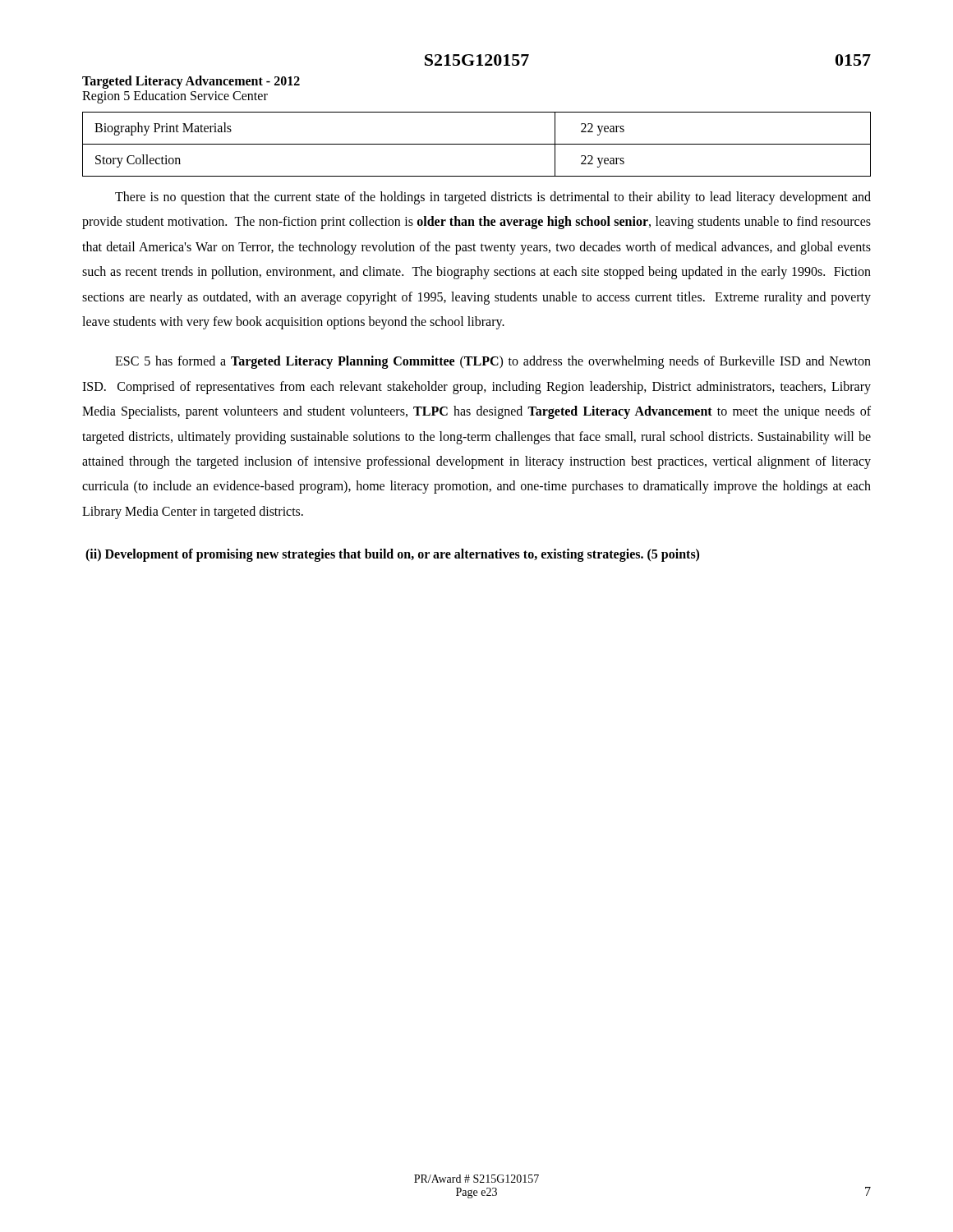This screenshot has height=1232, width=953.
Task: Click on the table containing "22 years"
Action: coord(476,144)
